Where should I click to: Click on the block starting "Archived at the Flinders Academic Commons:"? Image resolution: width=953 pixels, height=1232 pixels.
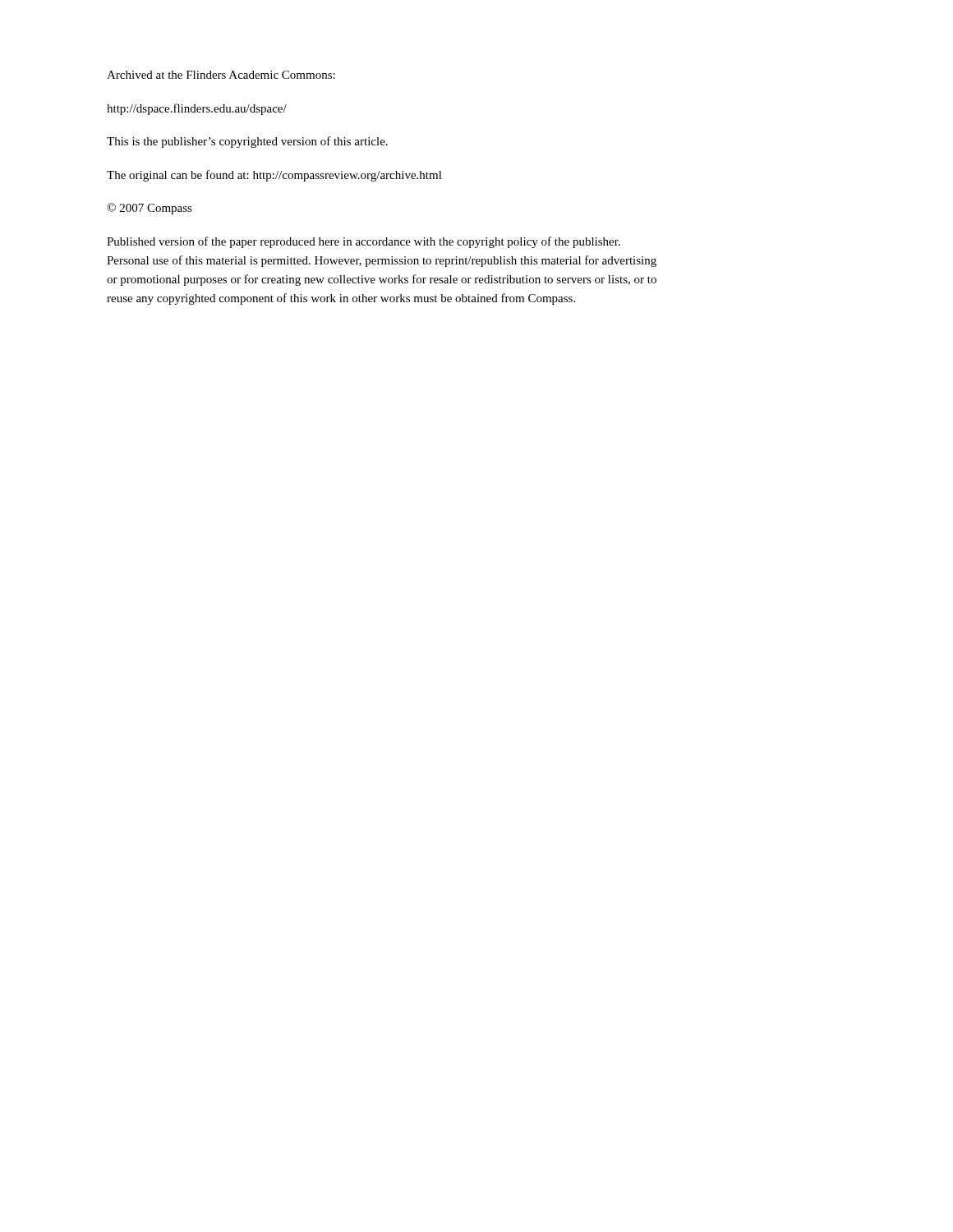[221, 75]
